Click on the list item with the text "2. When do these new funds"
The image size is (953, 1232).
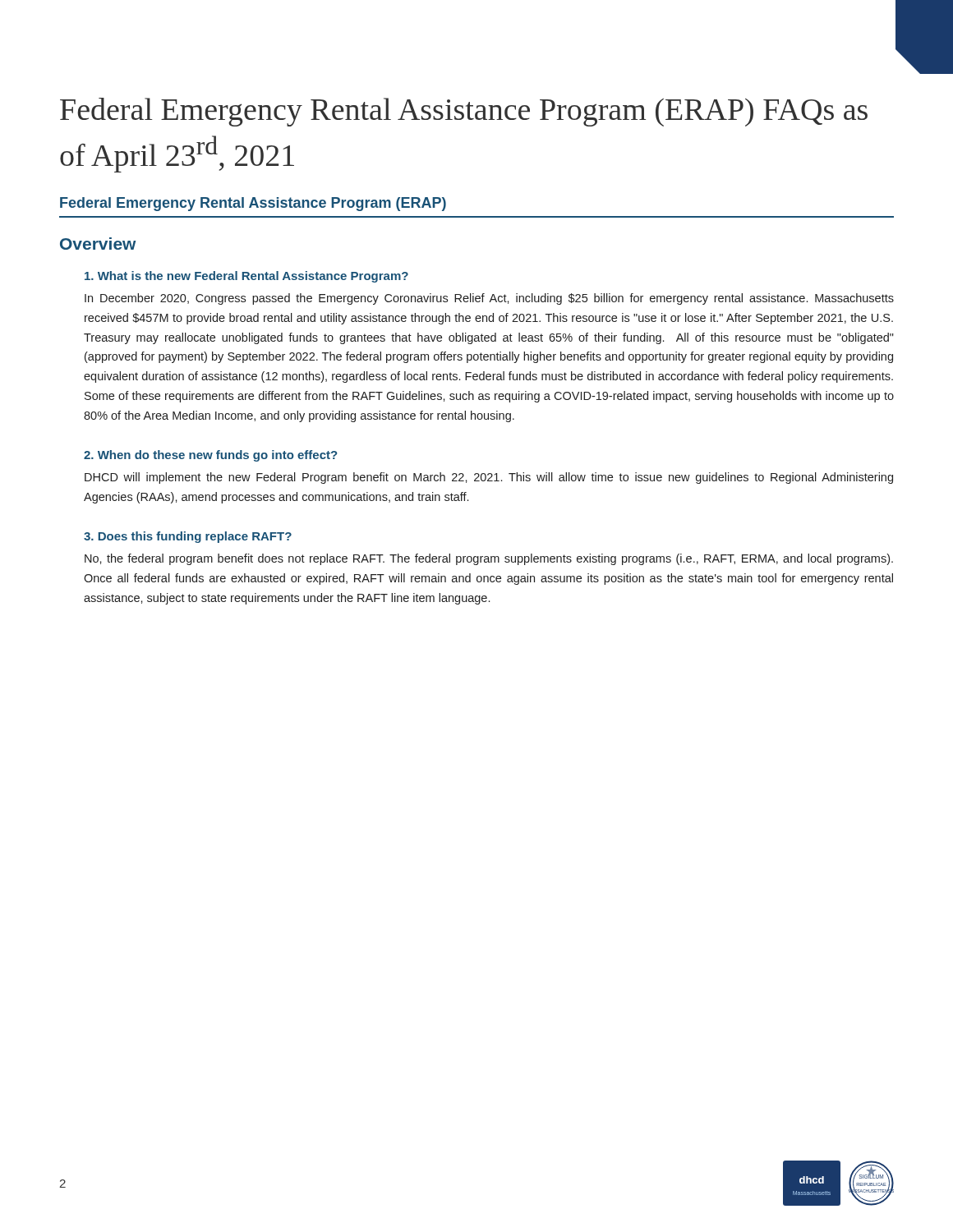(x=489, y=478)
